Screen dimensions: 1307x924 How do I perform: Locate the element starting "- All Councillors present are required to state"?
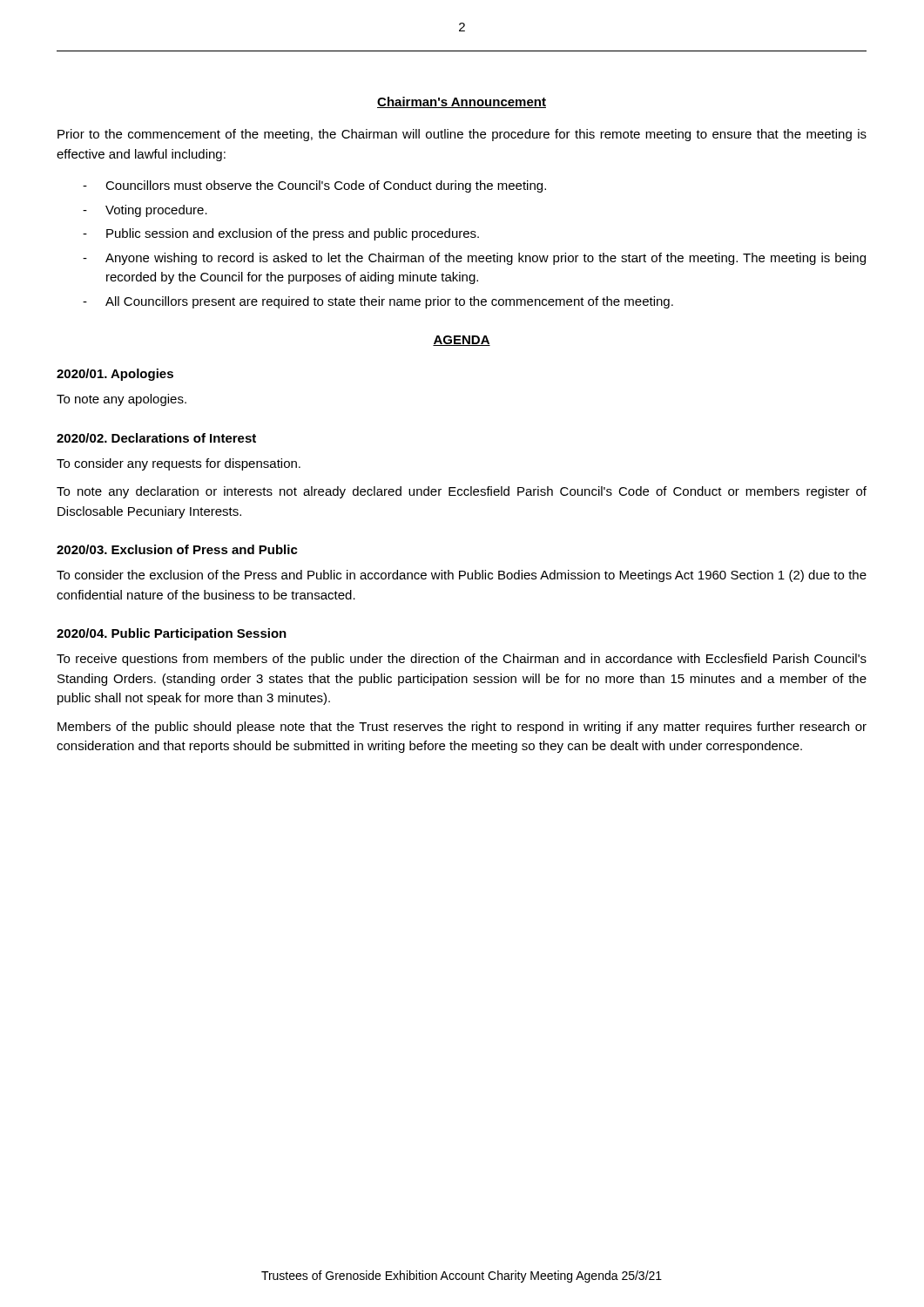click(x=378, y=301)
